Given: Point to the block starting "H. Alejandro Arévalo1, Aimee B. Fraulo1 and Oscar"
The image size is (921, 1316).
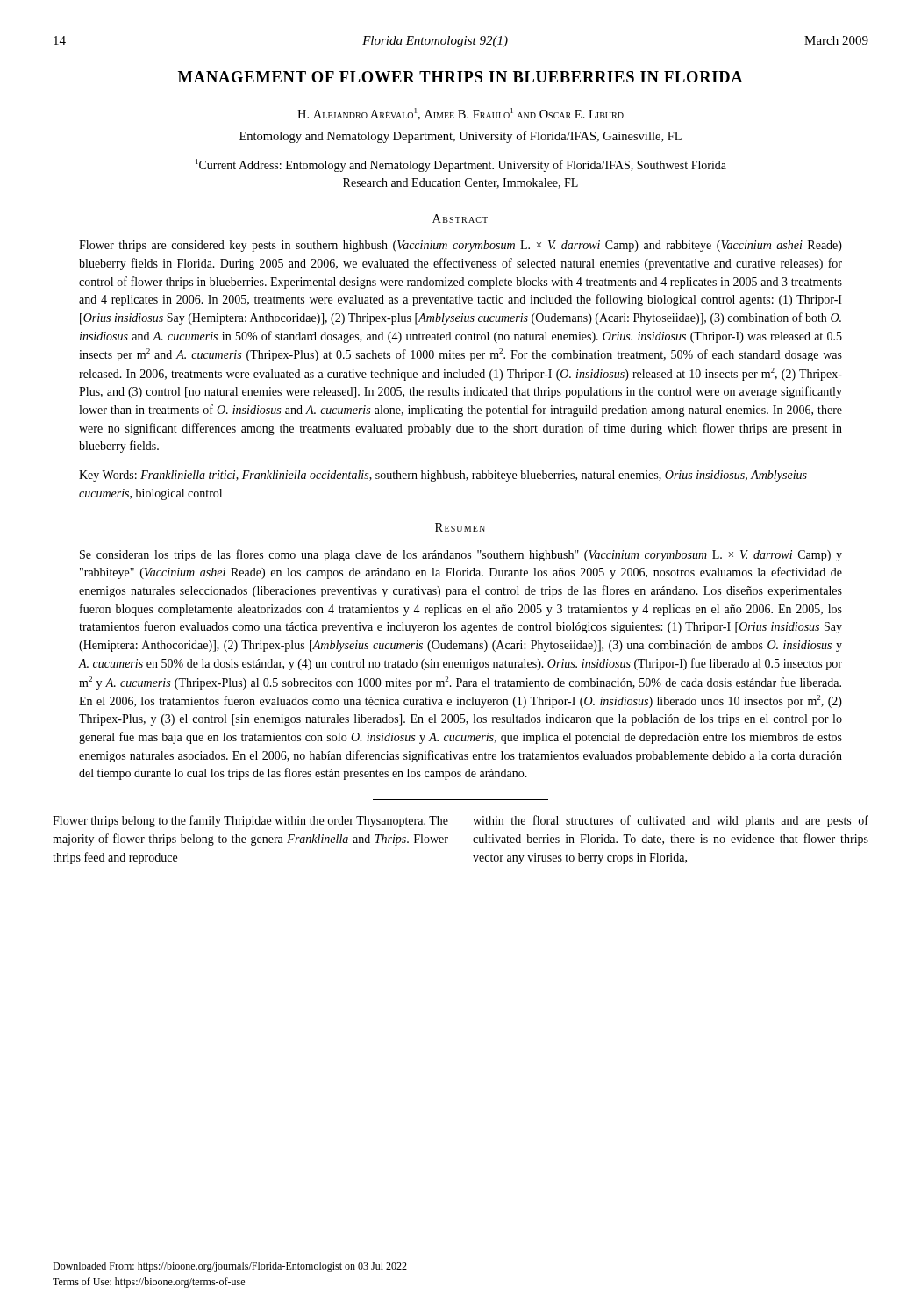Looking at the screenshot, I should 460,114.
